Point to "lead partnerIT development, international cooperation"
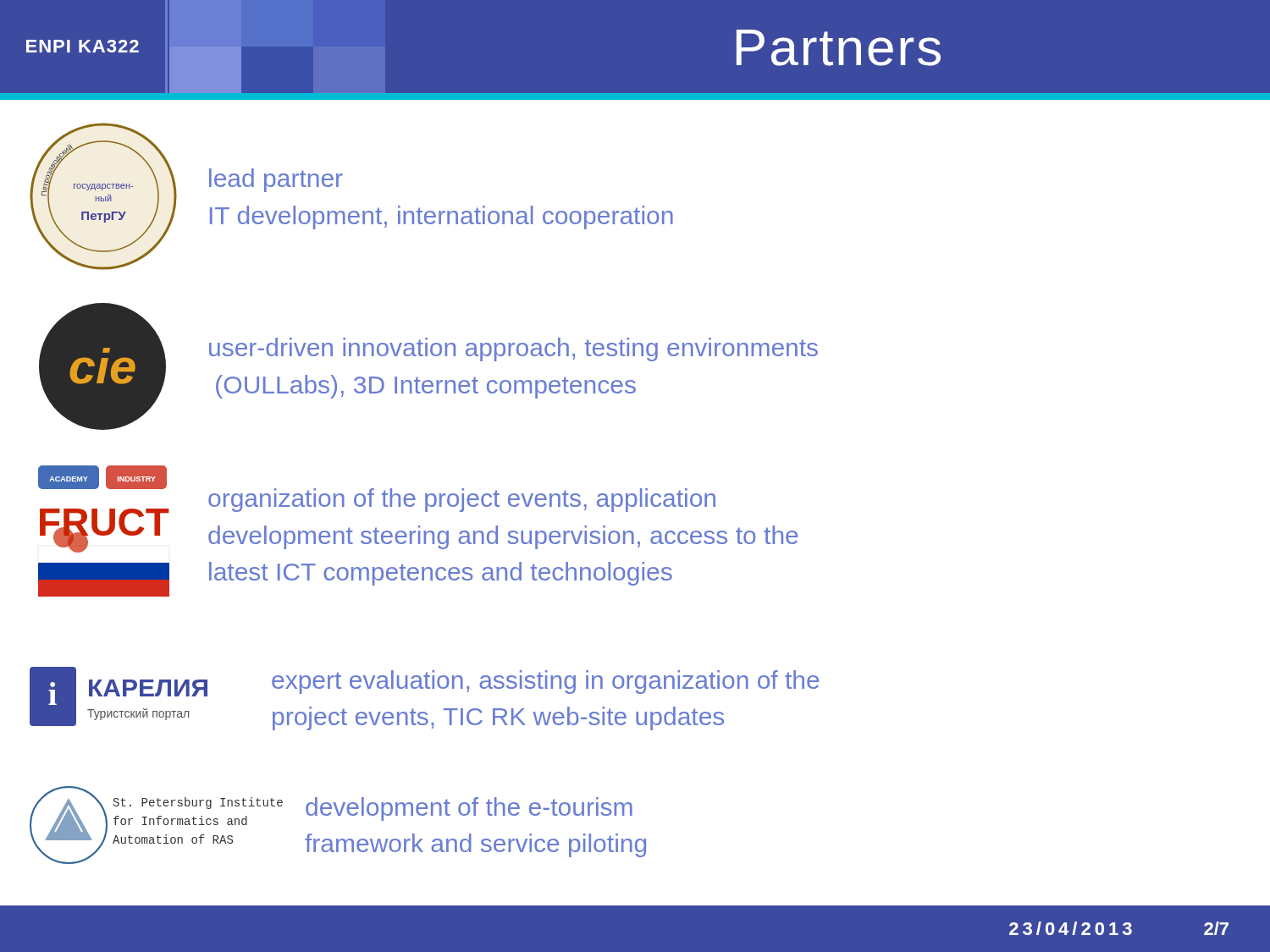1270x952 pixels. coord(276,180)
